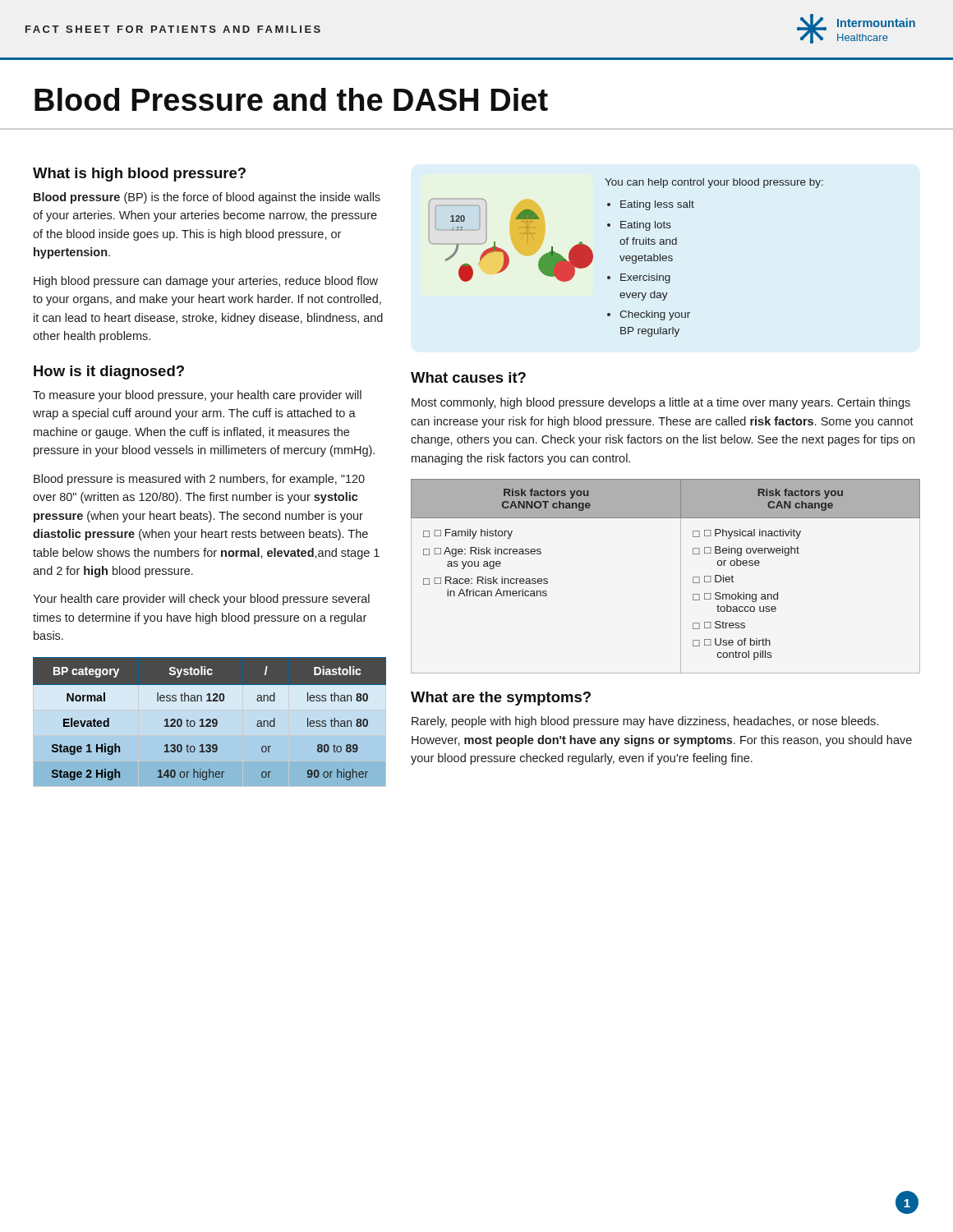Point to the region starting "Exercisingevery day"

point(645,286)
